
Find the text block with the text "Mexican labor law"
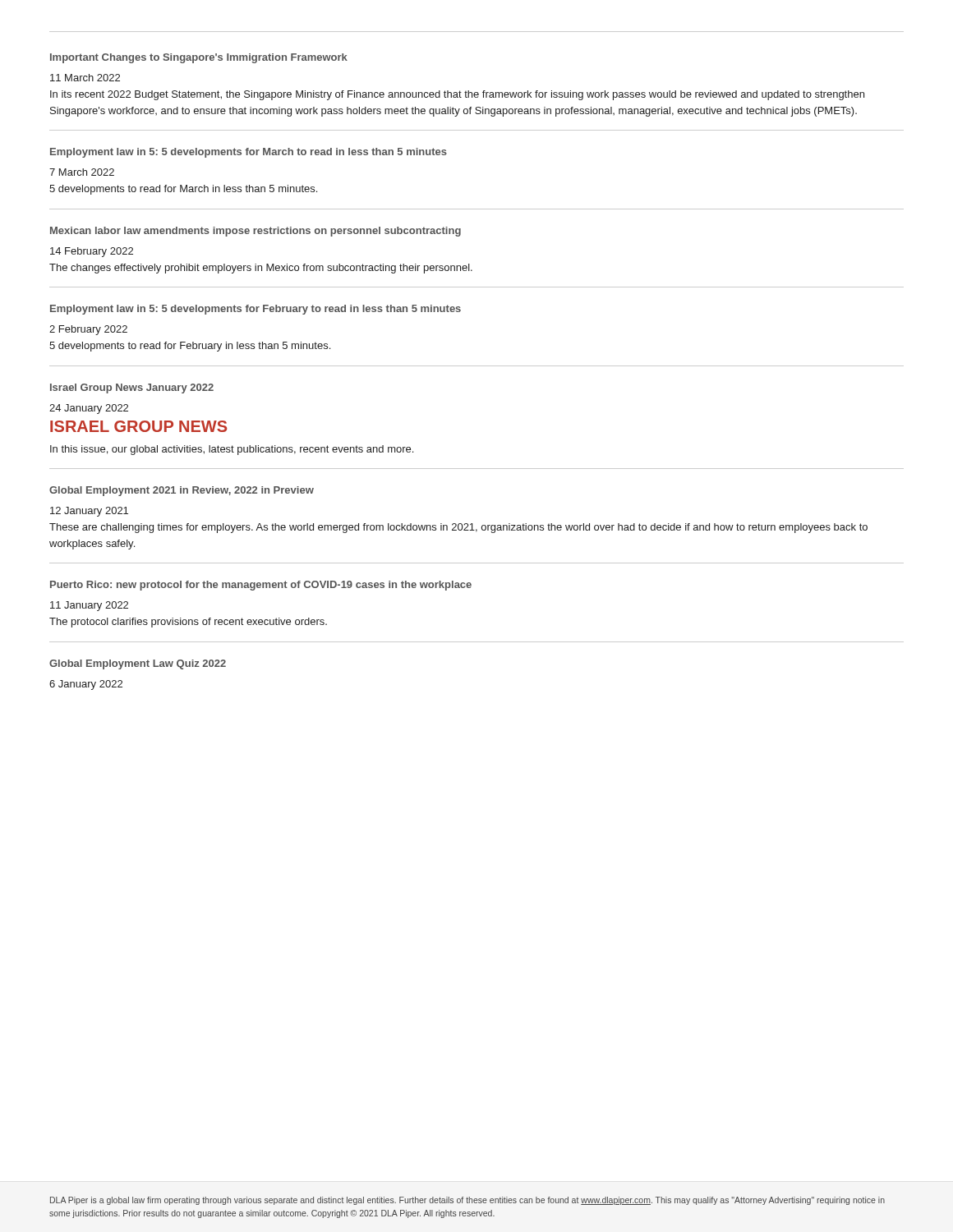[256, 232]
